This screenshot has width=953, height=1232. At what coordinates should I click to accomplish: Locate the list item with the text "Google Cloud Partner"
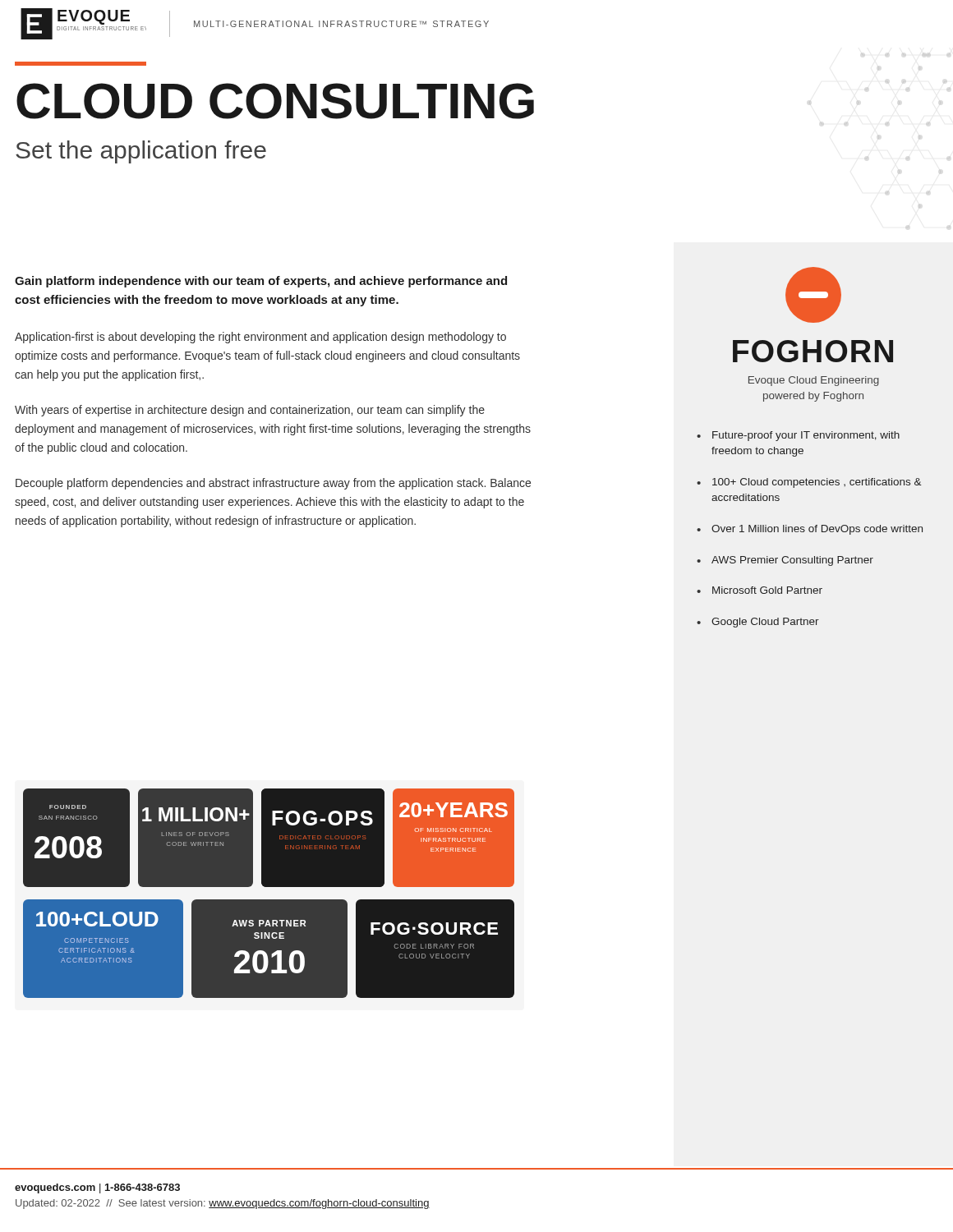[x=765, y=621]
